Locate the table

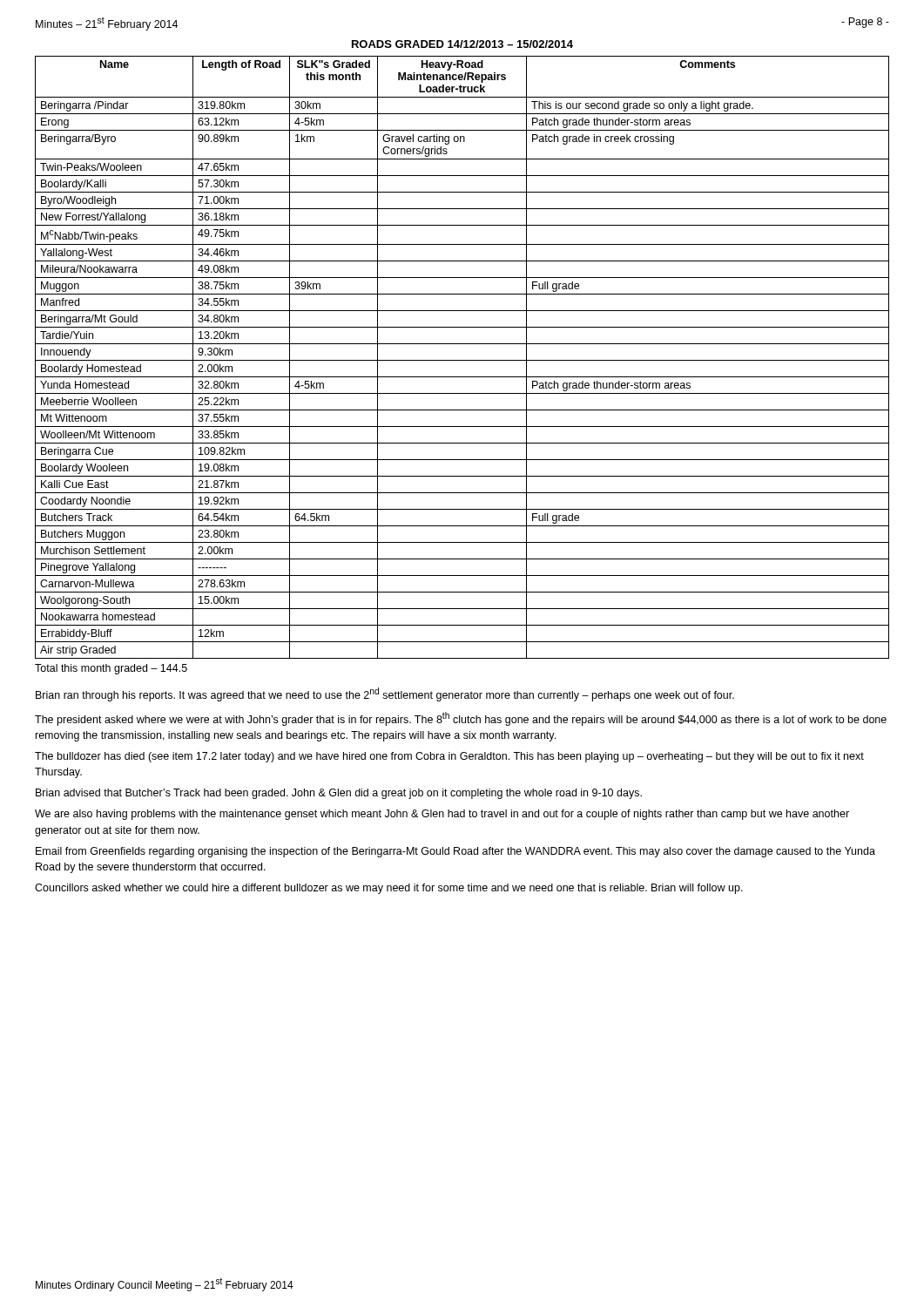click(x=462, y=357)
